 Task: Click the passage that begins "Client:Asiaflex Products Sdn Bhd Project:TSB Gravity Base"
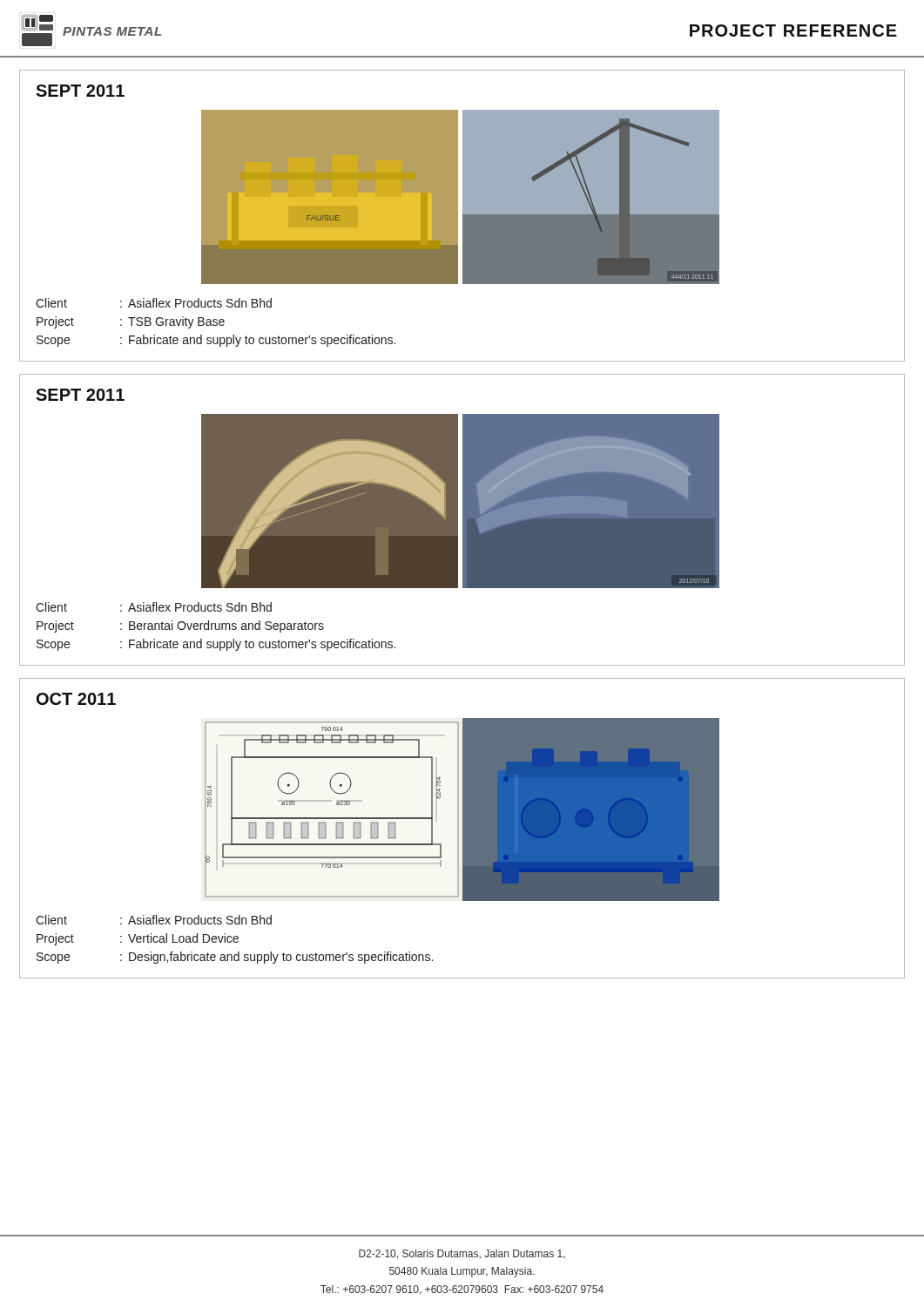154,303
